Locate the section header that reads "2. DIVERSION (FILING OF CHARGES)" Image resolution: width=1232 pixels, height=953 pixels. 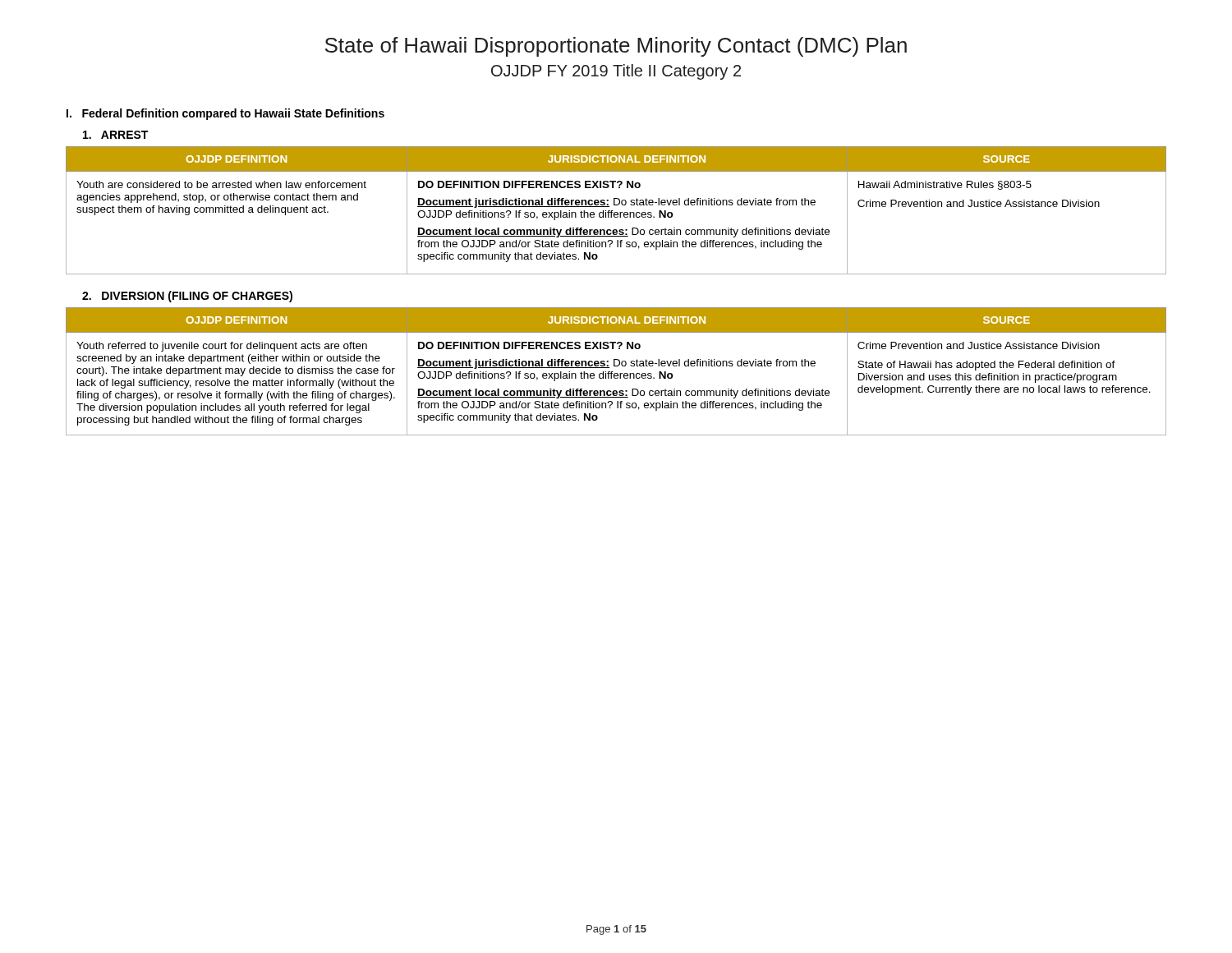point(188,296)
